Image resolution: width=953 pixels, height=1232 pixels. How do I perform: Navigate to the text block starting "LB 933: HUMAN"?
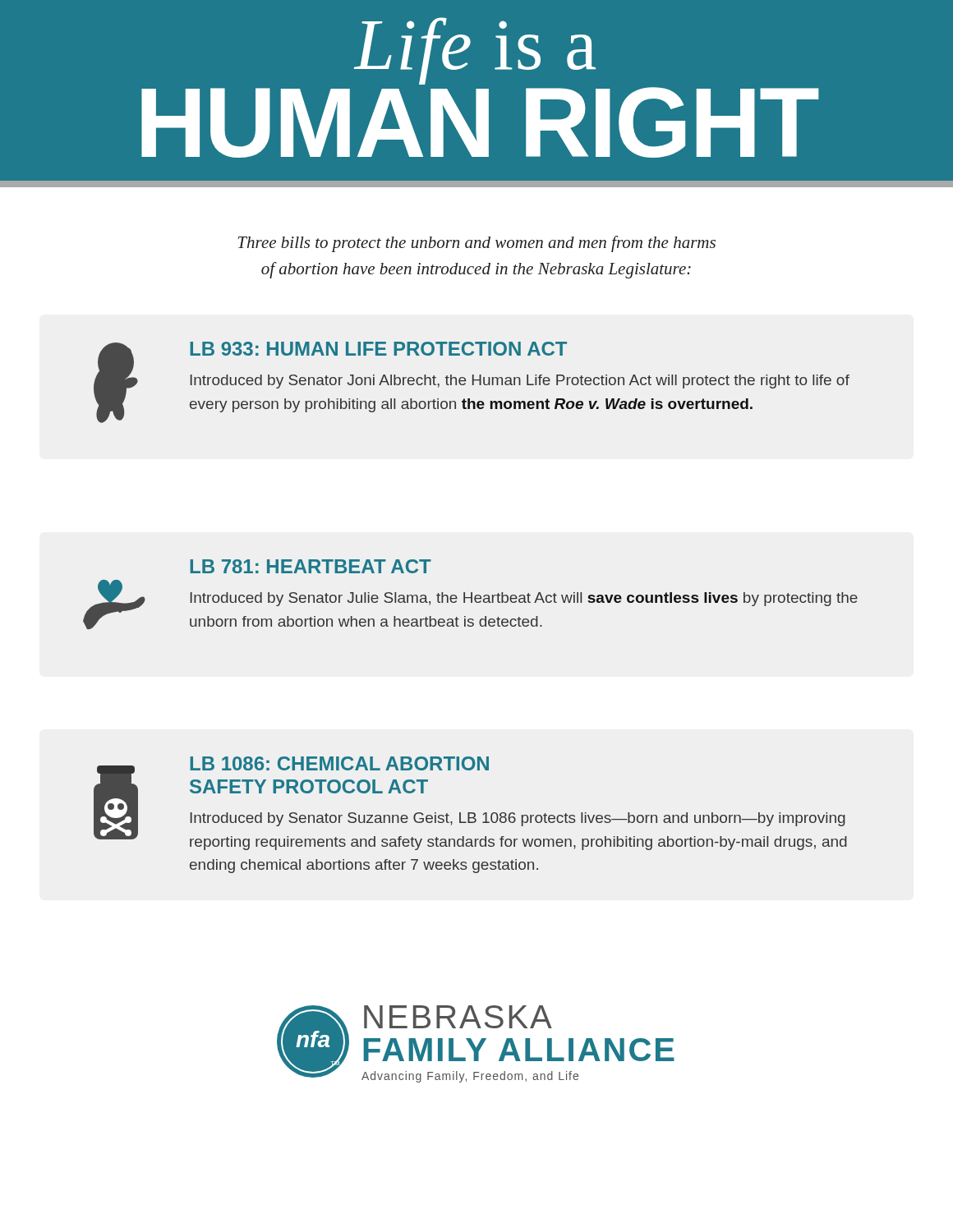(476, 387)
